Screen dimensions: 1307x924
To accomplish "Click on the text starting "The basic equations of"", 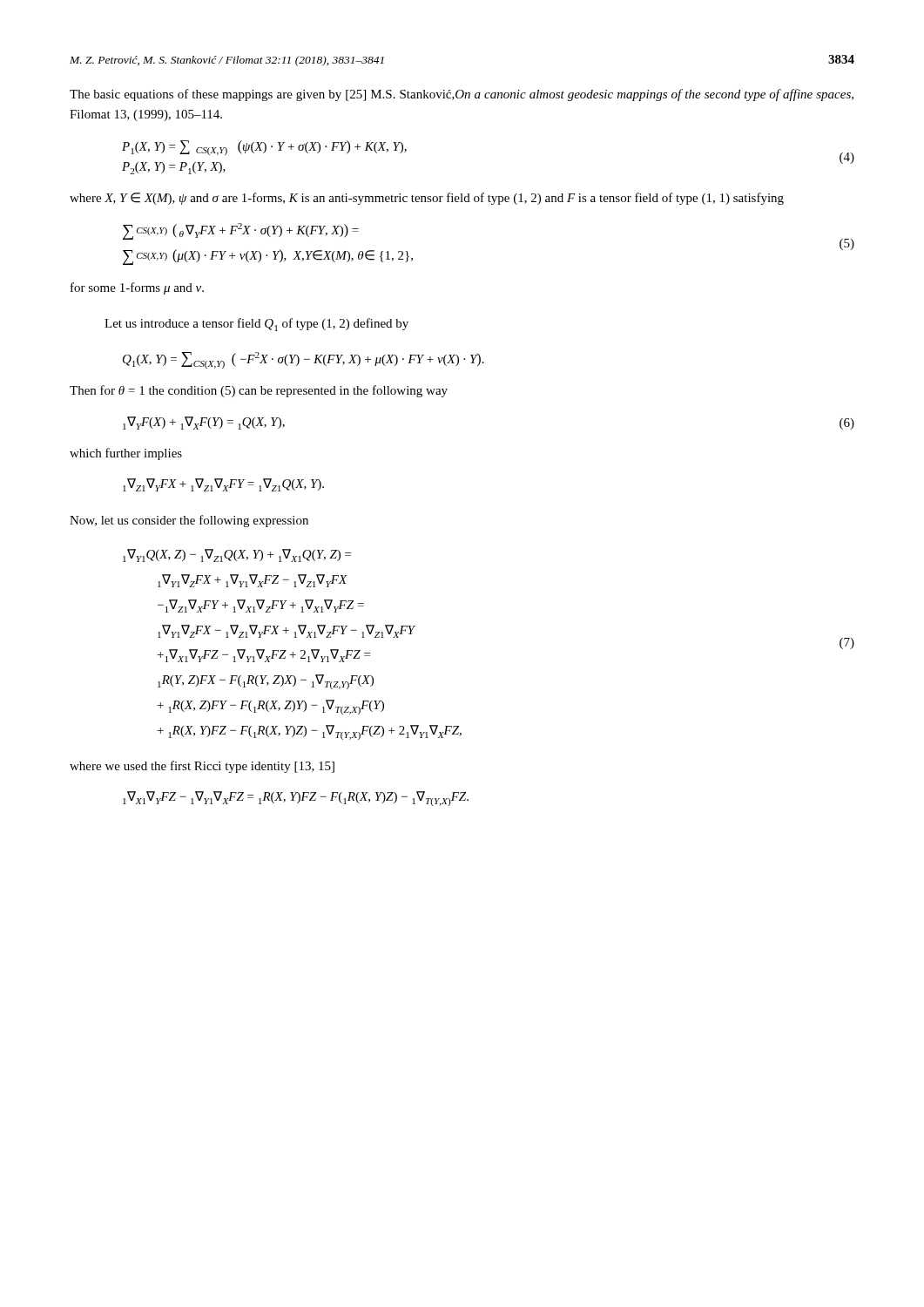I will click(462, 104).
